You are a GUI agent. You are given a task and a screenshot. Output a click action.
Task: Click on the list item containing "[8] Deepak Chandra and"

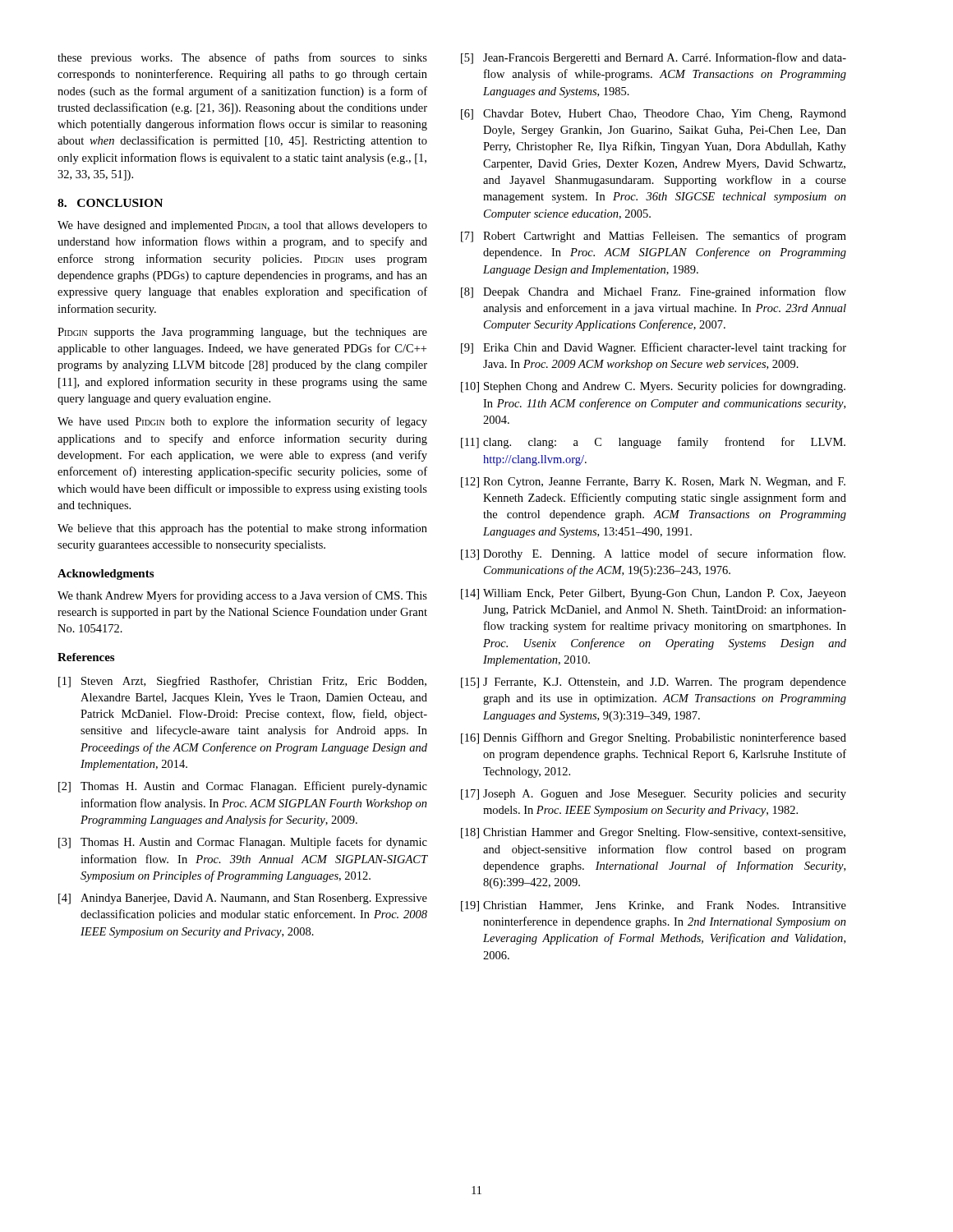pos(653,308)
